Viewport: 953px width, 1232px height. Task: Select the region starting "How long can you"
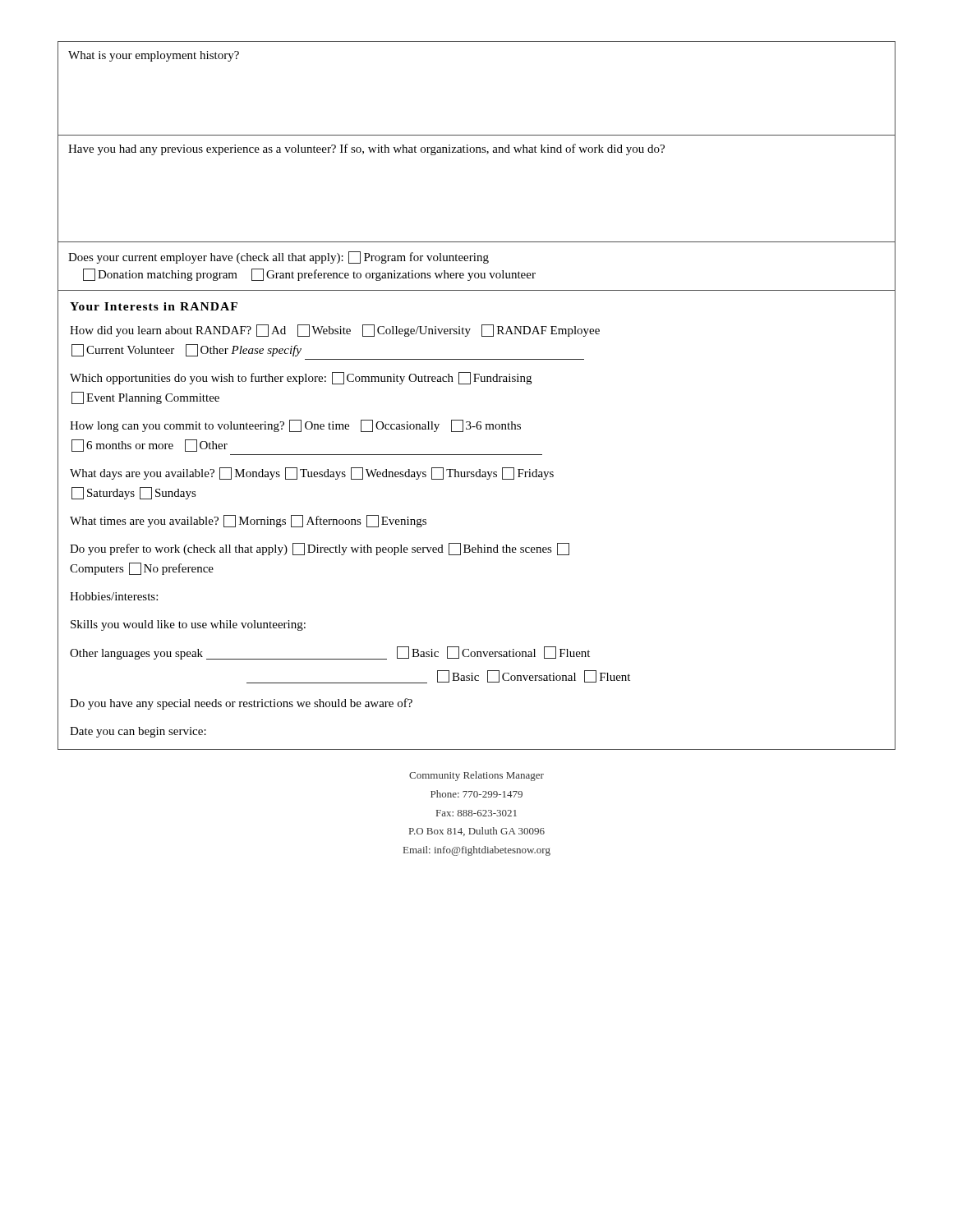(x=306, y=437)
